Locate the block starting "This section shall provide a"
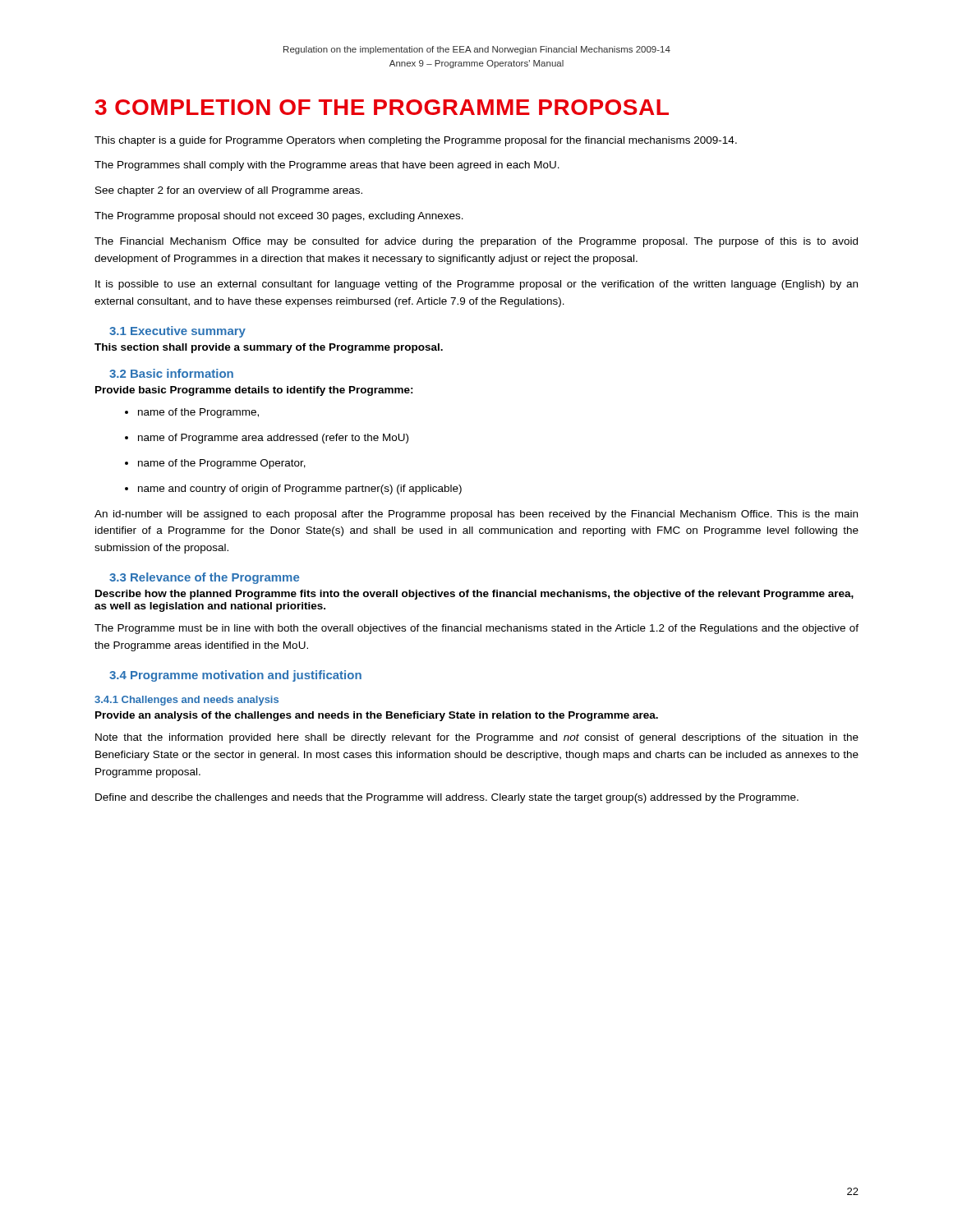This screenshot has height=1232, width=953. click(269, 348)
